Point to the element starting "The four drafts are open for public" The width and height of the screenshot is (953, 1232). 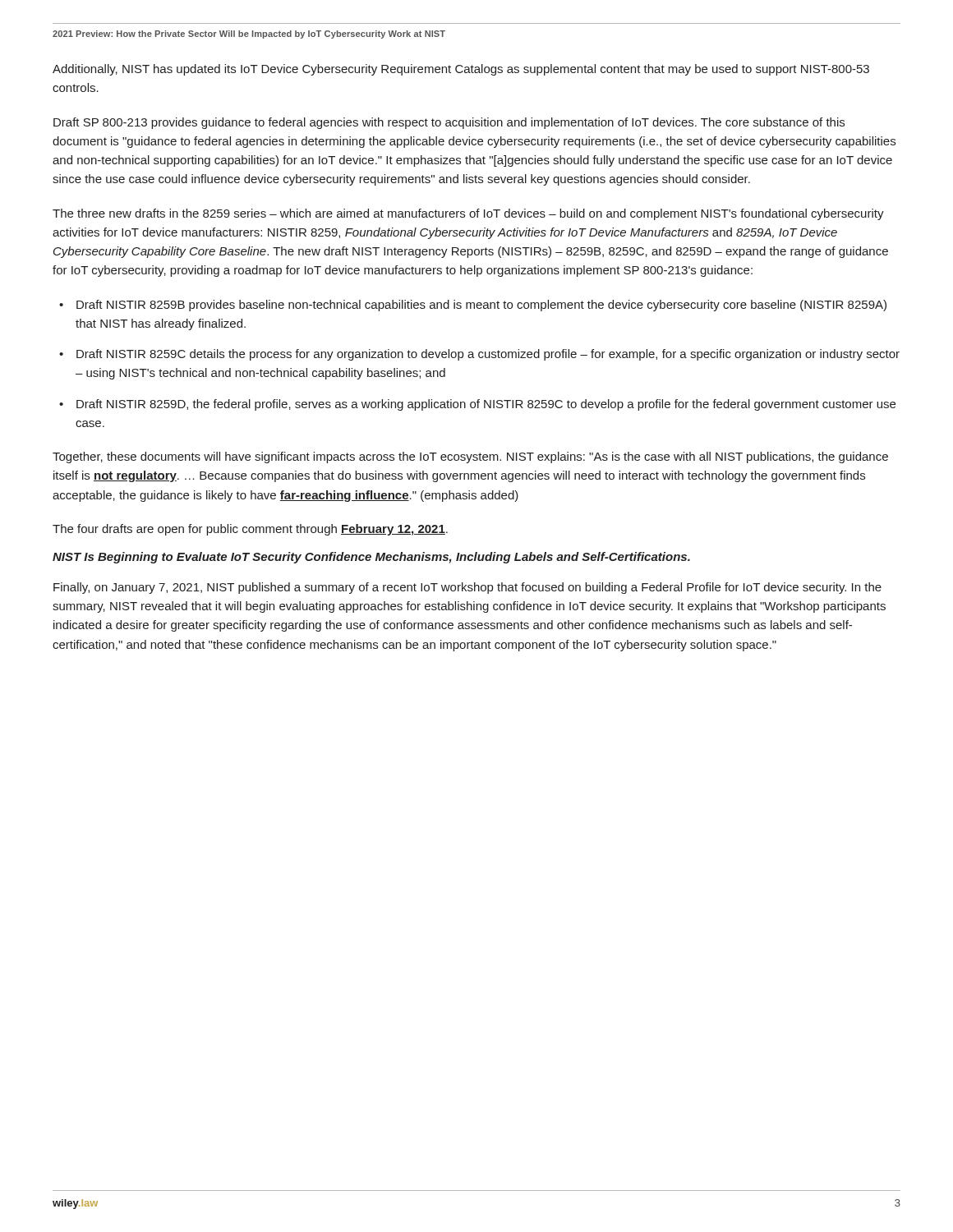click(x=251, y=528)
